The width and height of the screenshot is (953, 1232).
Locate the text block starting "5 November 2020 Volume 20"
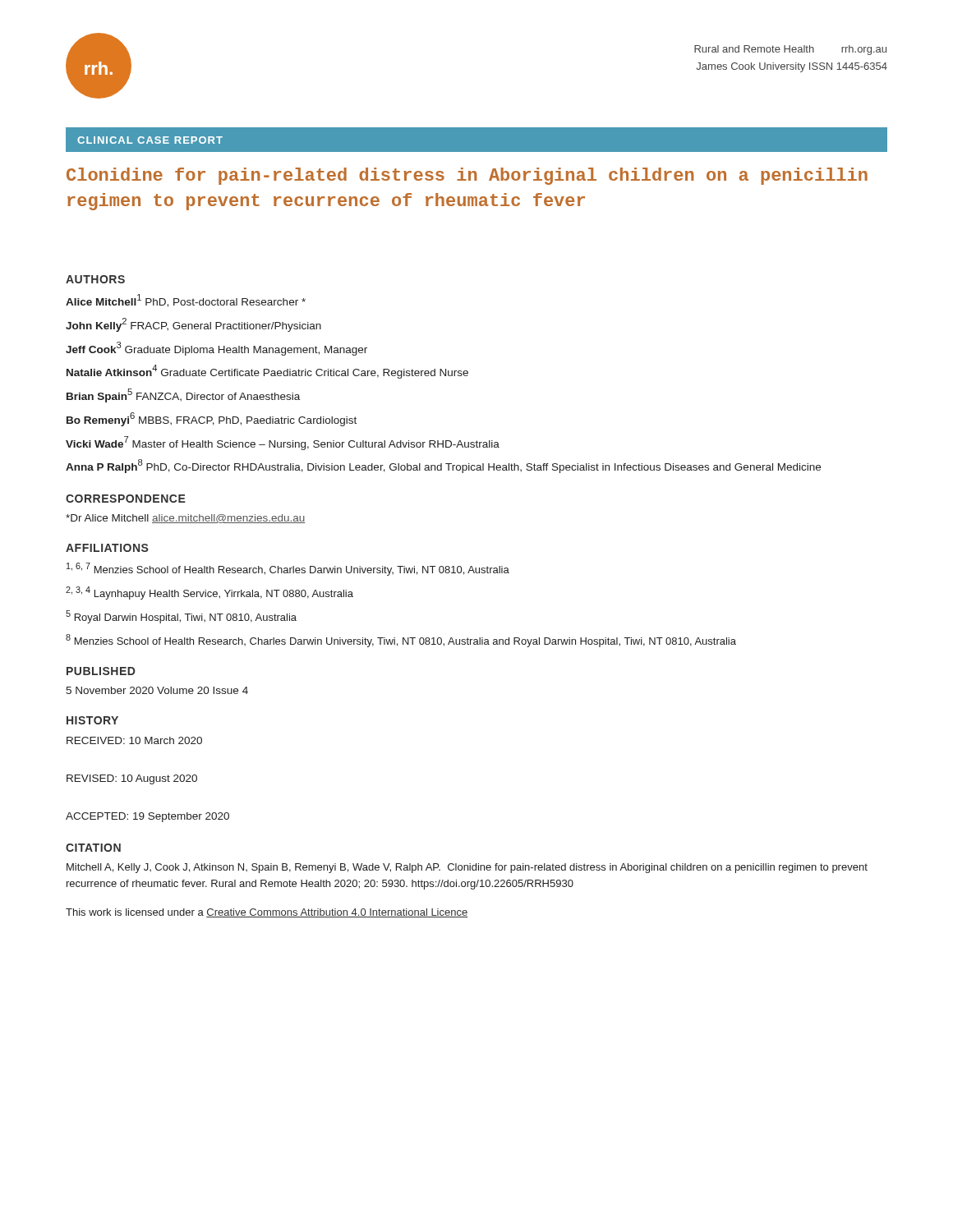coord(157,690)
